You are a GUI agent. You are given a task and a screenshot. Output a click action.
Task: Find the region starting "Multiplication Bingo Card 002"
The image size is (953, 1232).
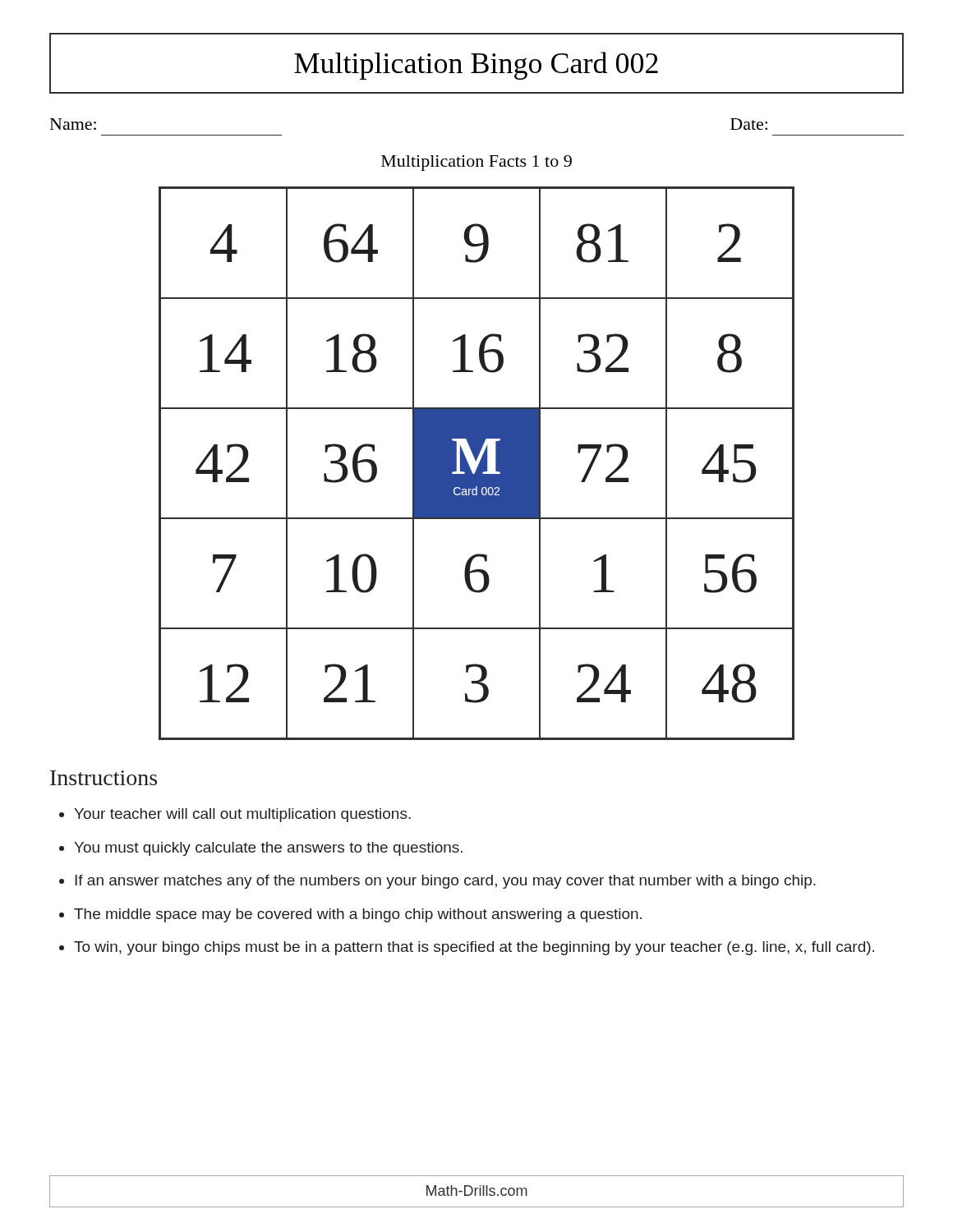tap(476, 63)
